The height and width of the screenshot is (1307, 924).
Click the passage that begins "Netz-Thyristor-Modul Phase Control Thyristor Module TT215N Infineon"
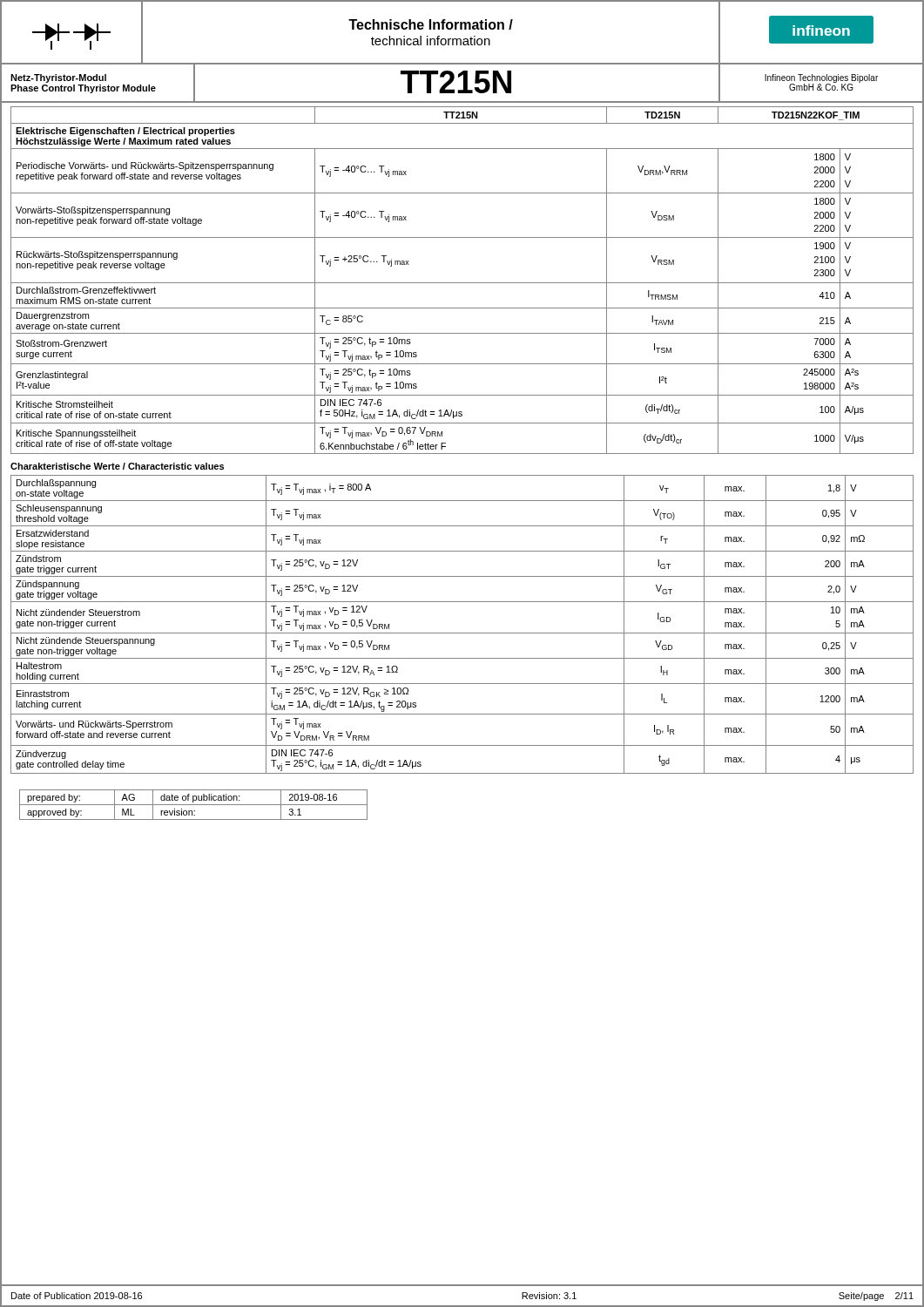(462, 83)
